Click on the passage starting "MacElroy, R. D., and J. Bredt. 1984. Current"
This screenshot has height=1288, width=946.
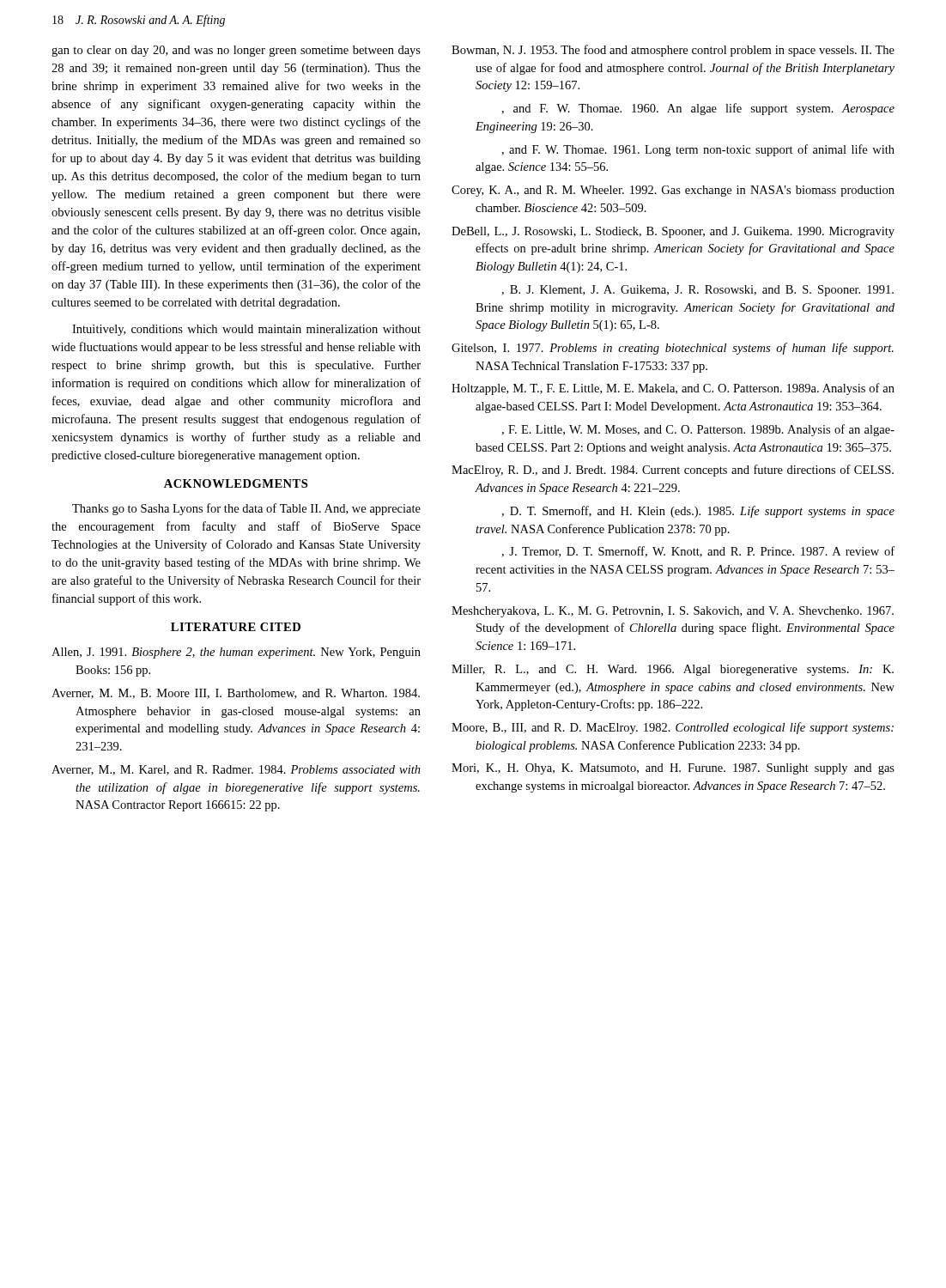pyautogui.click(x=673, y=479)
